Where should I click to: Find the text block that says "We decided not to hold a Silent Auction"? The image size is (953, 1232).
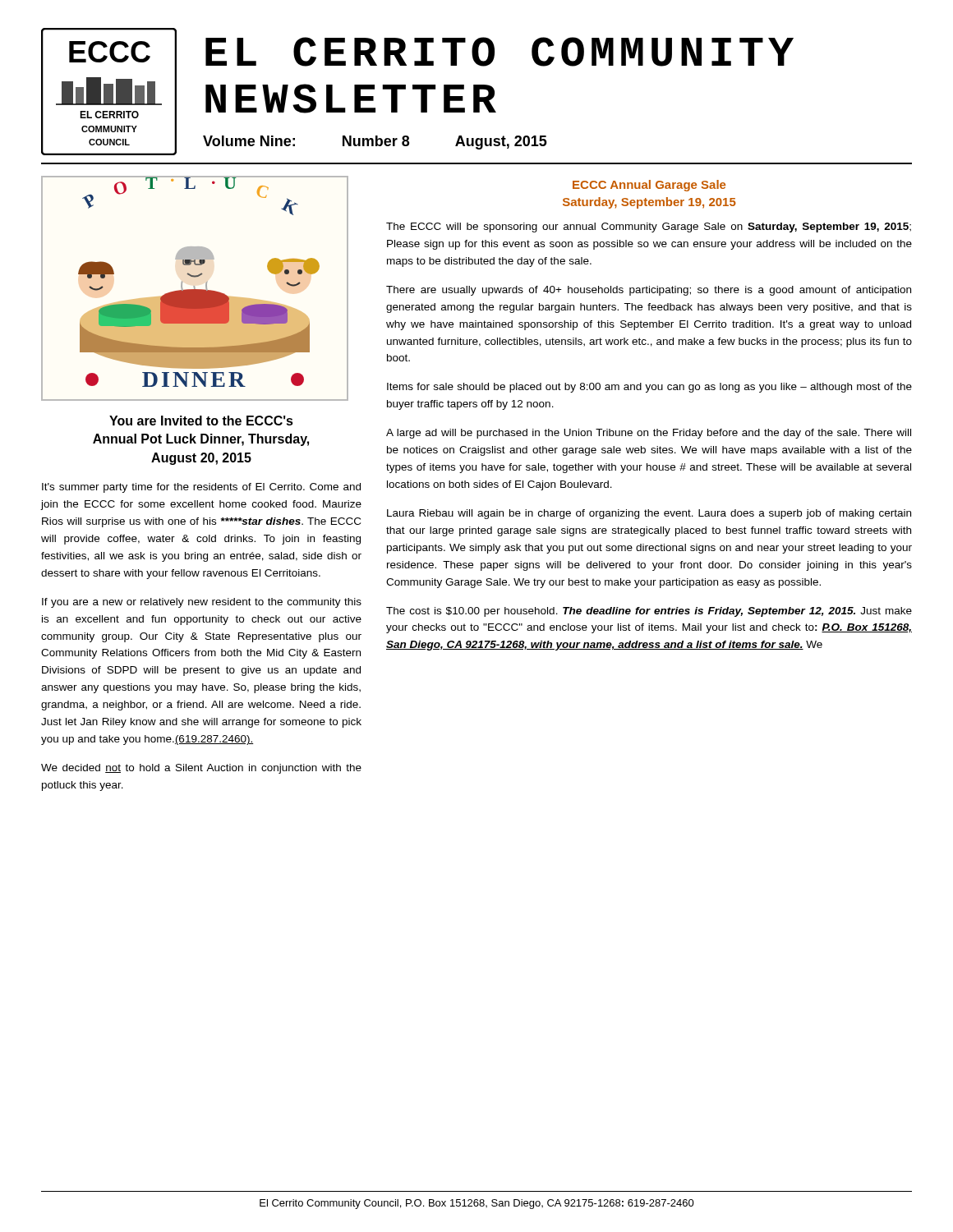tap(201, 776)
